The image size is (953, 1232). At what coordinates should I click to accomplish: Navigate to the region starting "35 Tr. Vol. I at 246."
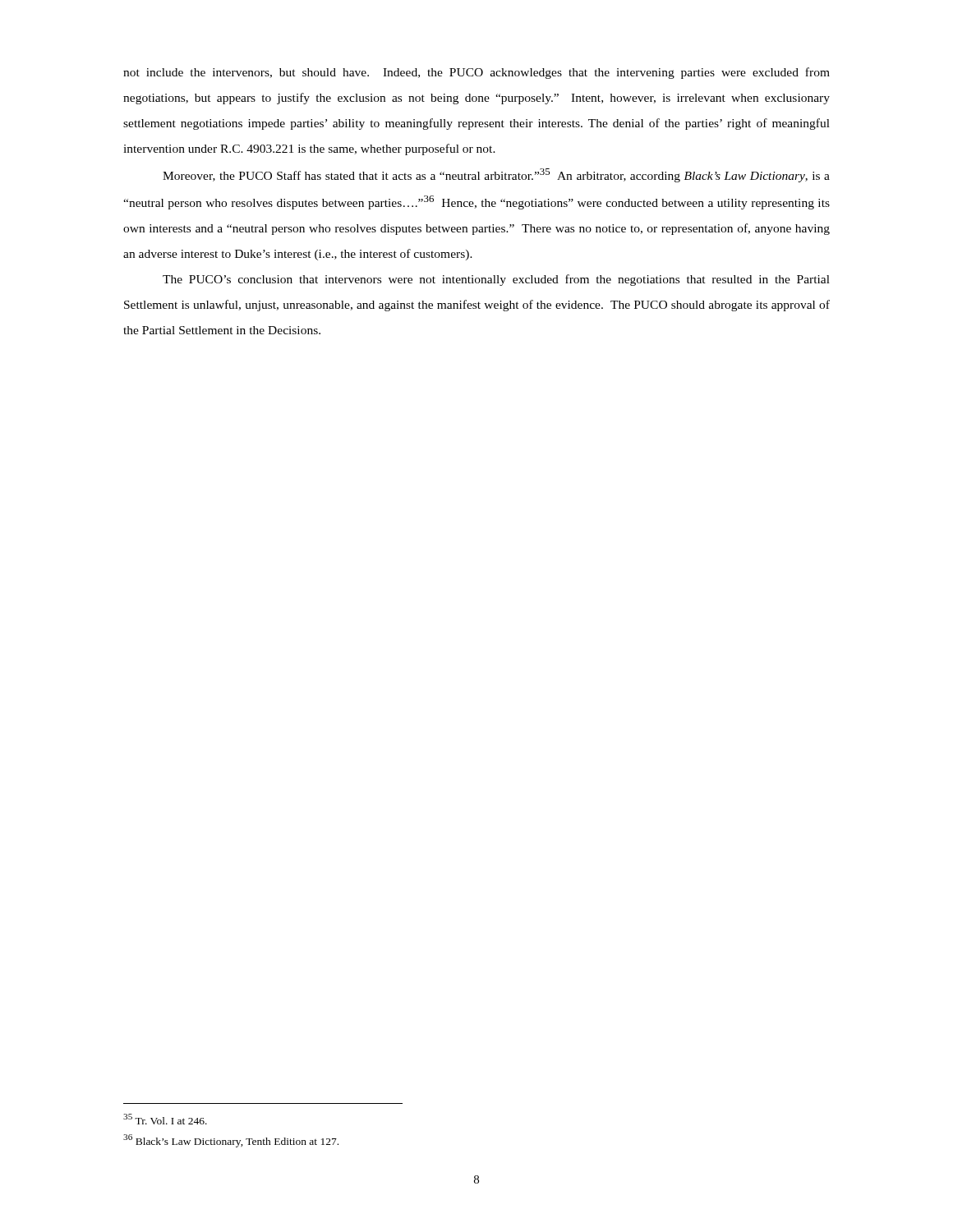[165, 1119]
